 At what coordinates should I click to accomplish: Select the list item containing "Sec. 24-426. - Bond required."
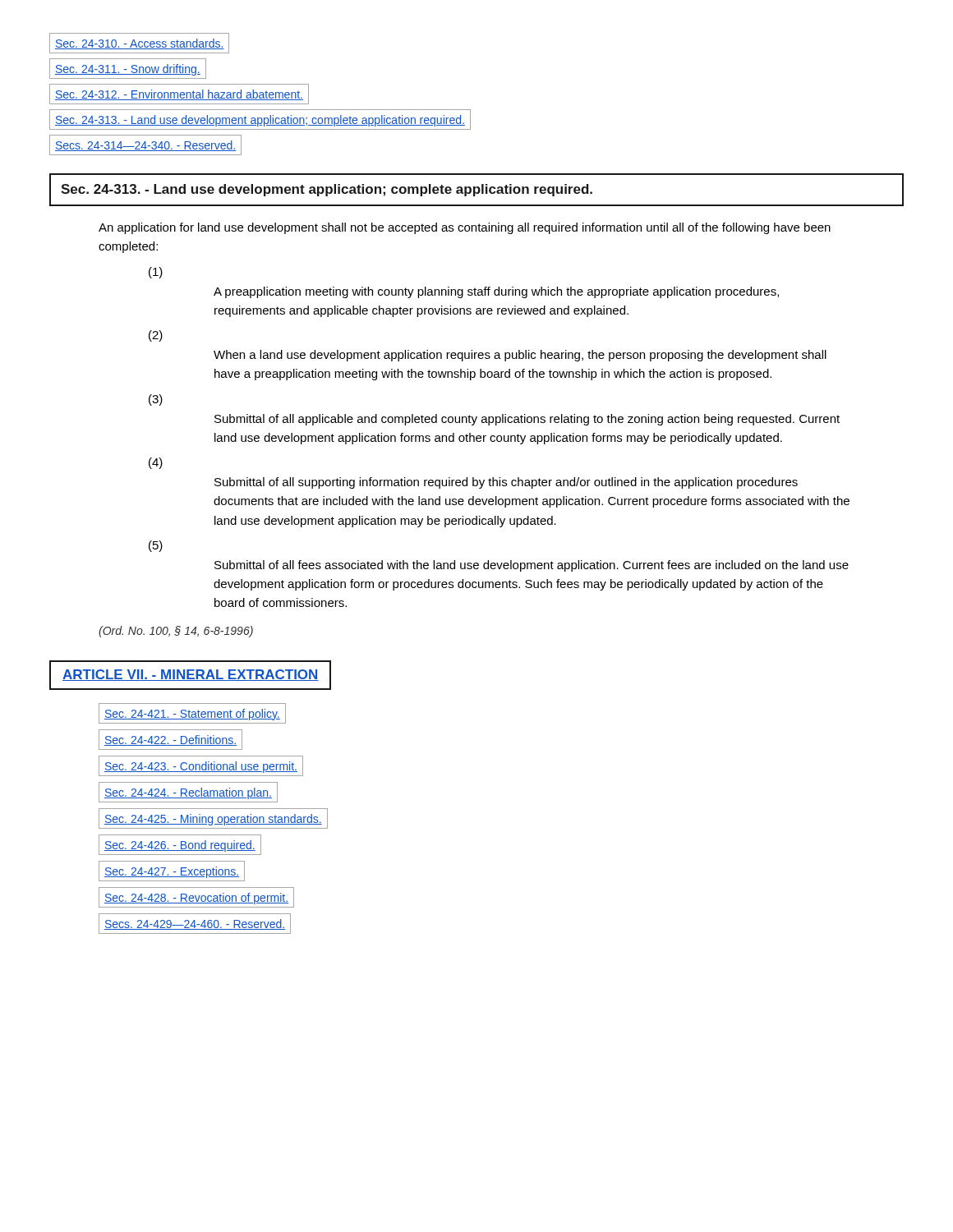(180, 844)
